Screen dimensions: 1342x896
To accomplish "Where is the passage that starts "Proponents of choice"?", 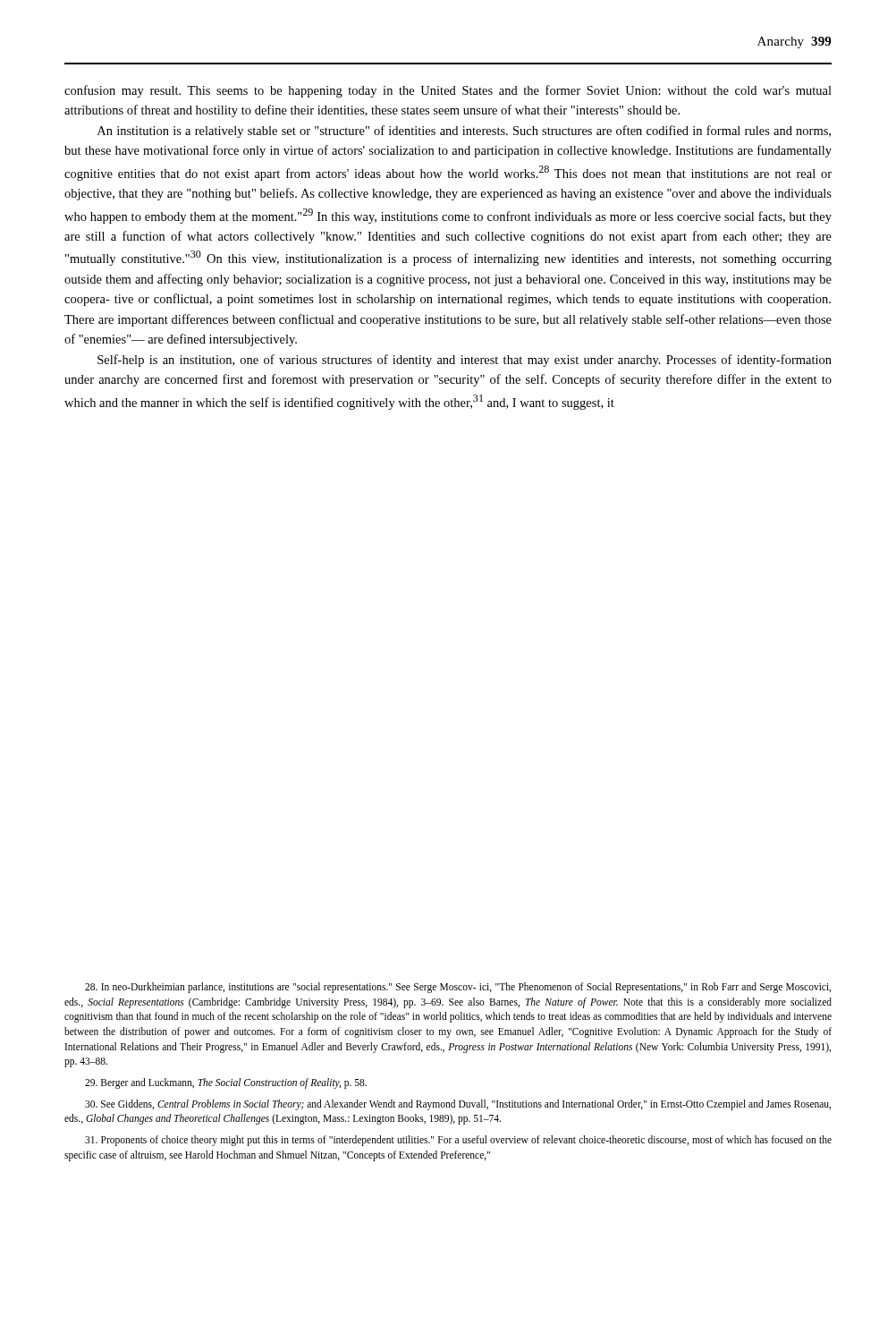I will [x=448, y=1148].
